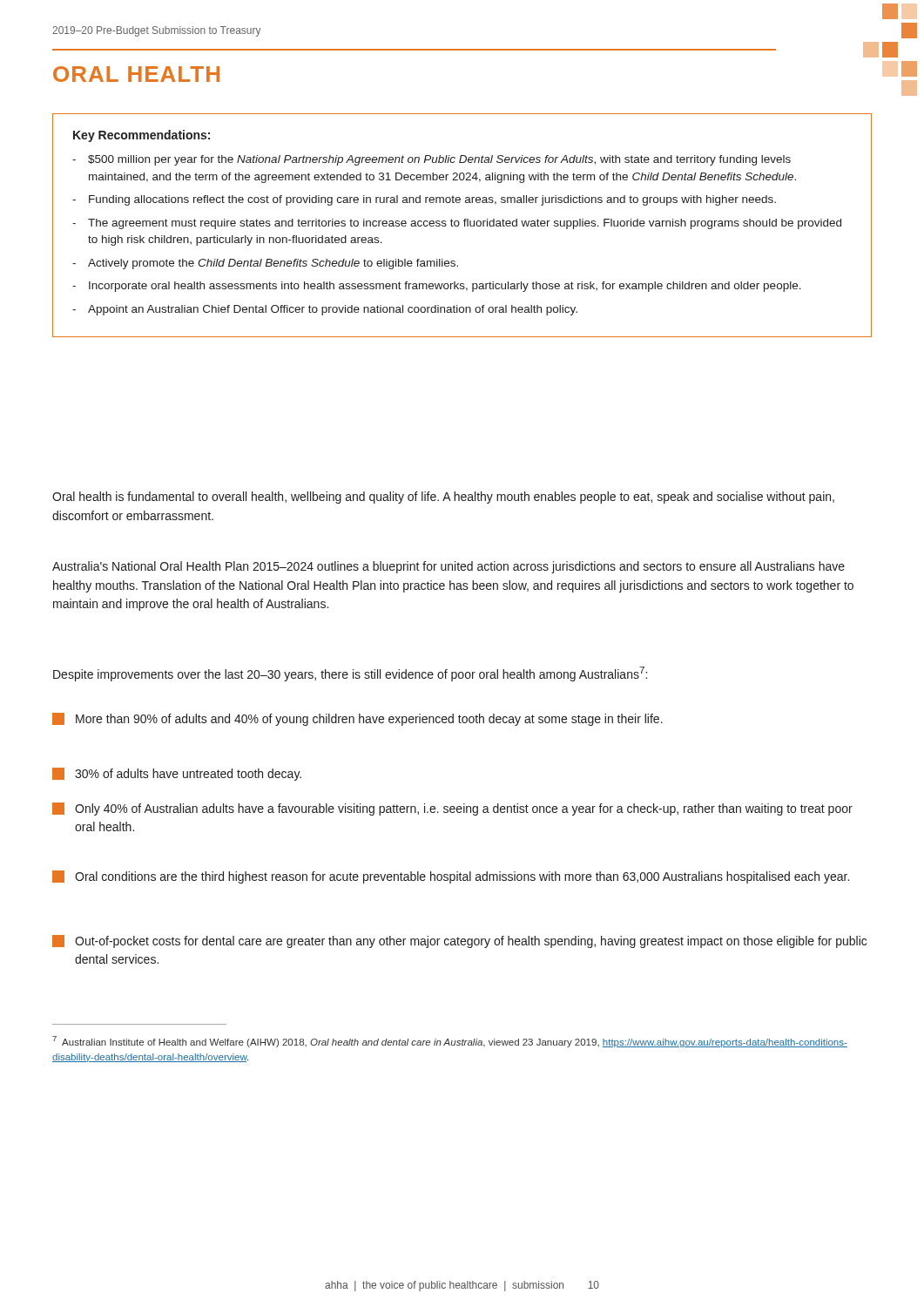Where is the passage that starts "7 Australian Institute of Health and Welfare"?
The width and height of the screenshot is (924, 1307).
(x=450, y=1048)
